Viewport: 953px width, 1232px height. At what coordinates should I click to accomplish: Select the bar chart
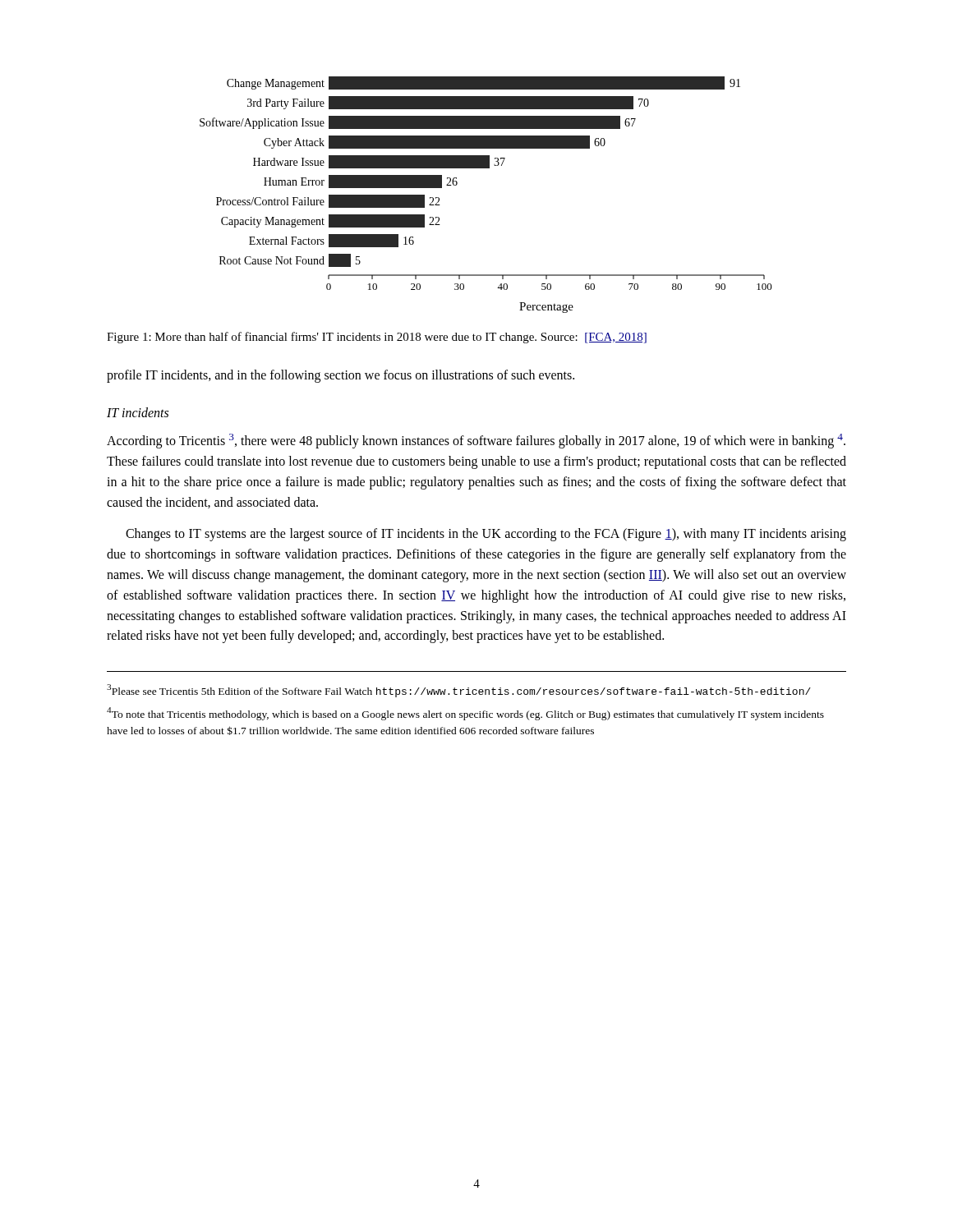pos(476,193)
